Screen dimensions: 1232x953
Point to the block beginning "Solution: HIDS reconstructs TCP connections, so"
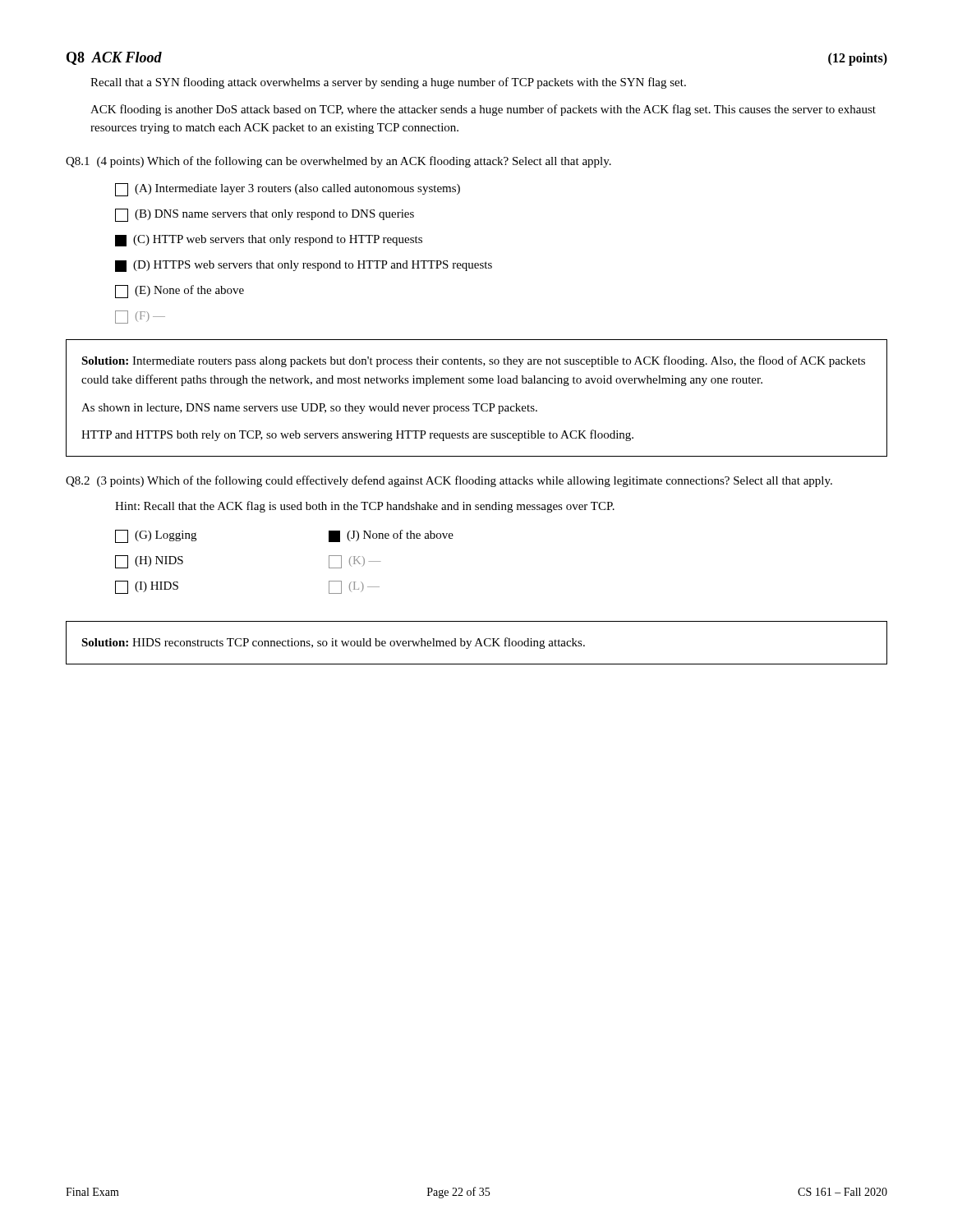476,643
